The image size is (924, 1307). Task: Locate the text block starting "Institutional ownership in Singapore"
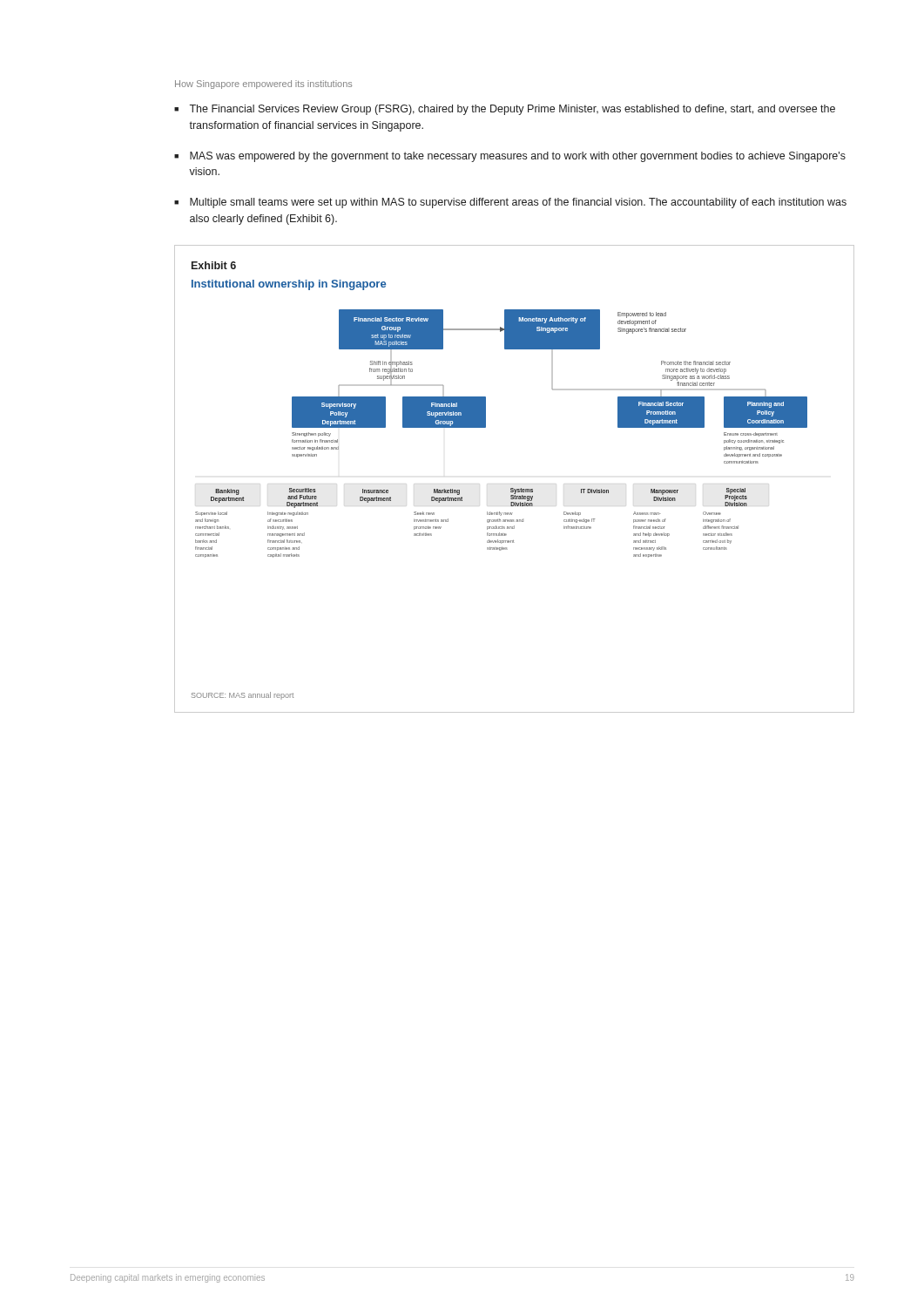point(289,283)
